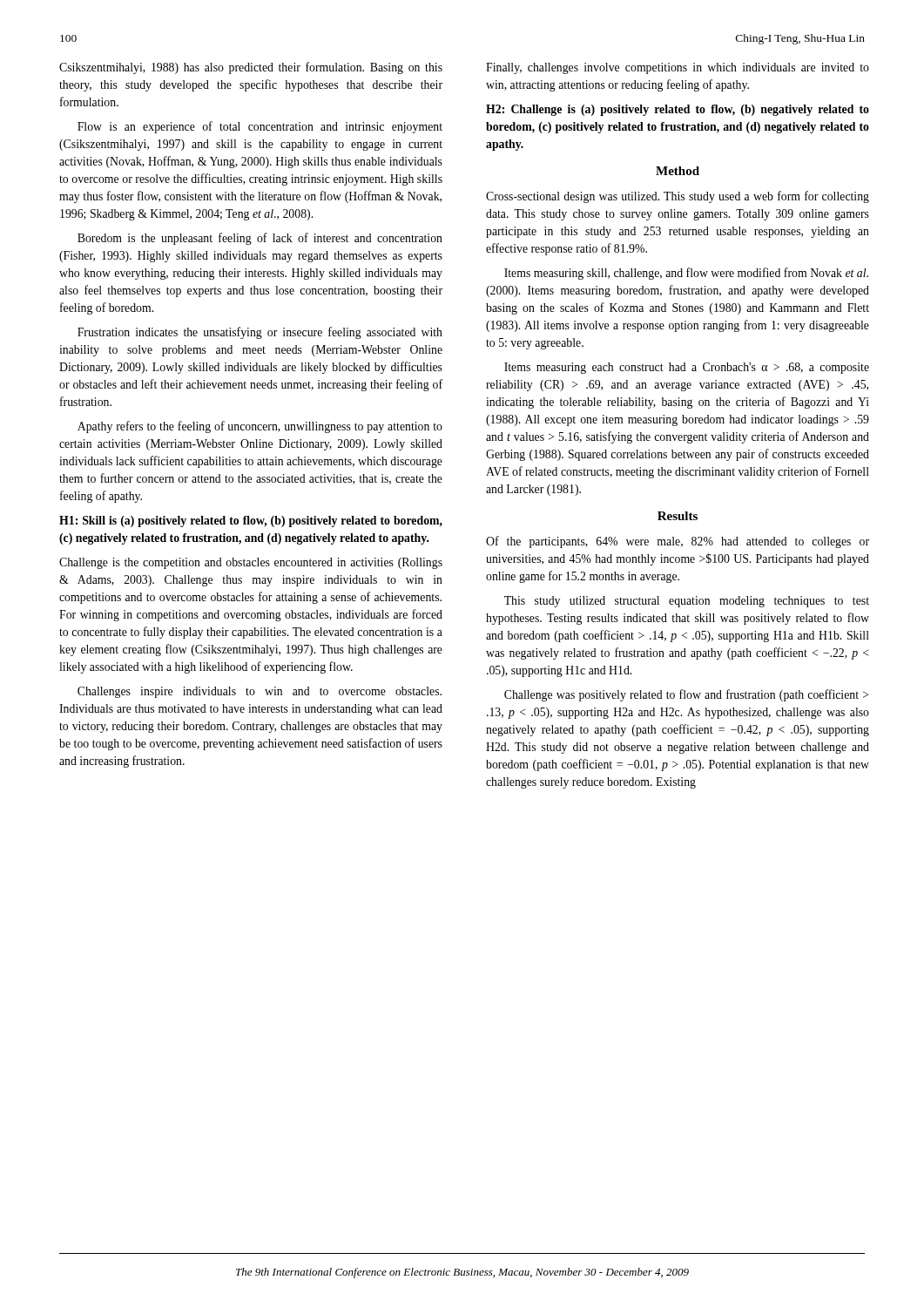Navigate to the text block starting "Items measuring skill, challenge,"

tap(678, 308)
